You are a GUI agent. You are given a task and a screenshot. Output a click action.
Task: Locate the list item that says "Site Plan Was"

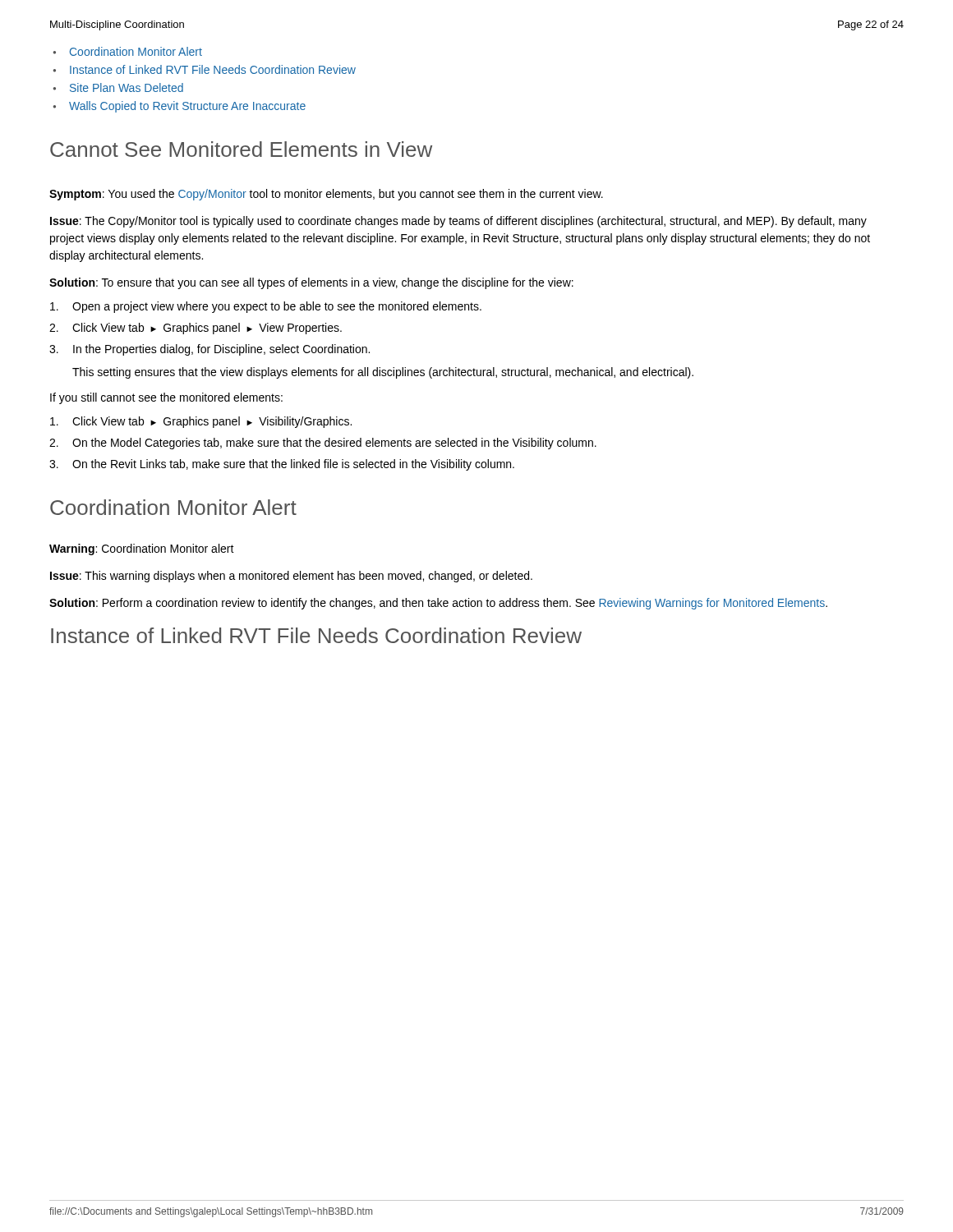click(x=126, y=88)
